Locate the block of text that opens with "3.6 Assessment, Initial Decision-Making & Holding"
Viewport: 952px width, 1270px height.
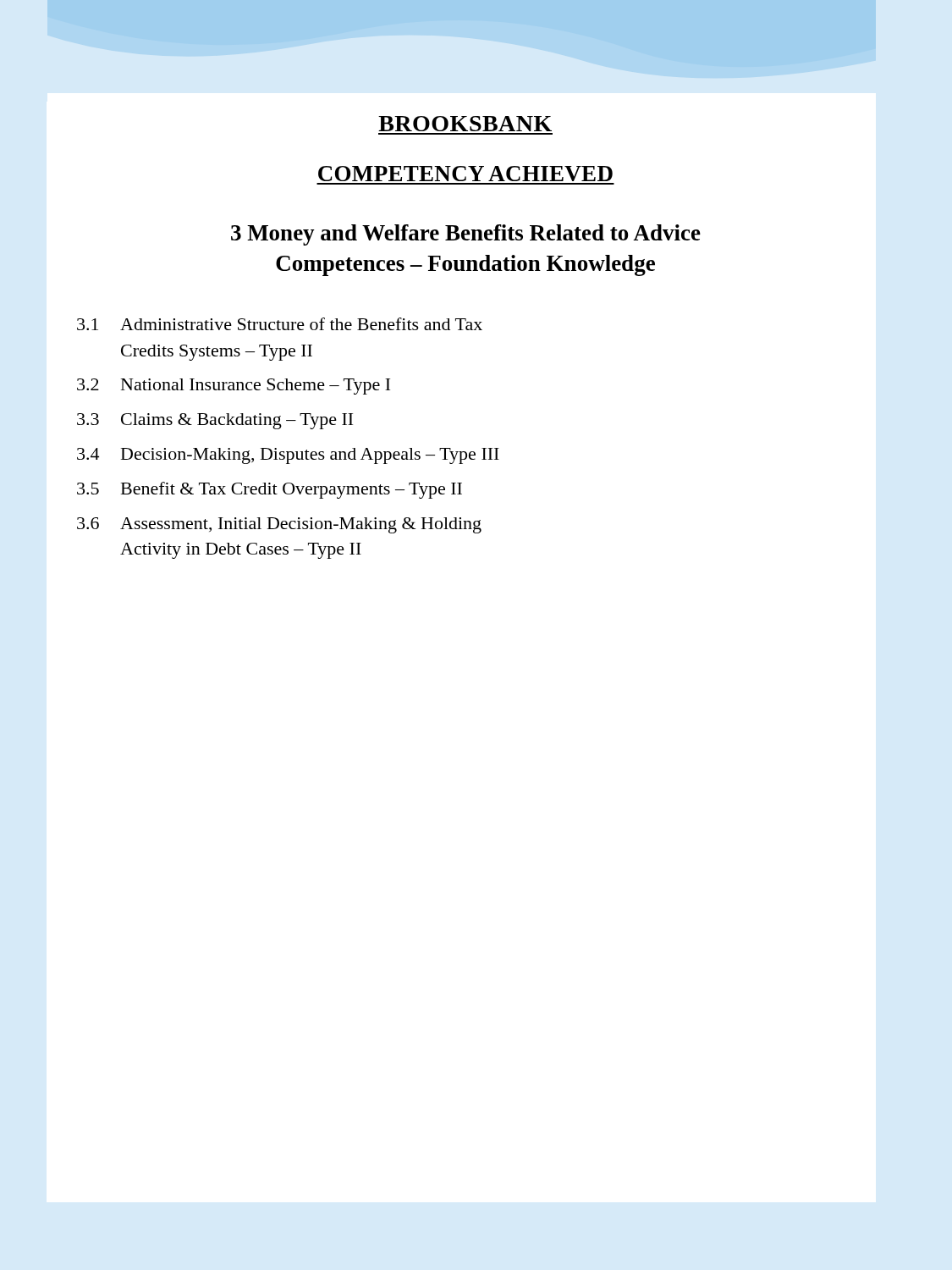[470, 536]
